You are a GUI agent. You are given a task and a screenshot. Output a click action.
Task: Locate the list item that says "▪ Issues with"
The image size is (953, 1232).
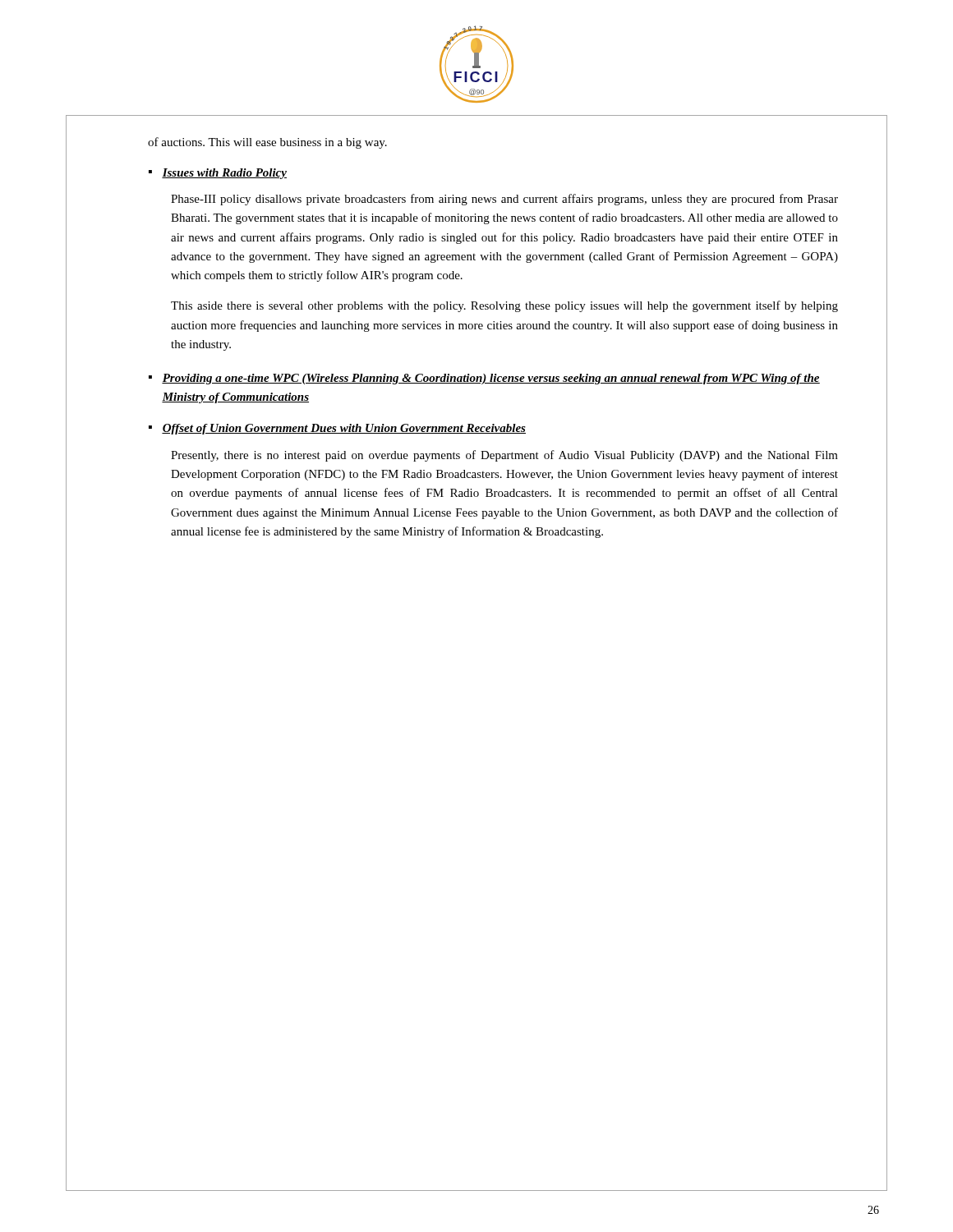pyautogui.click(x=217, y=172)
